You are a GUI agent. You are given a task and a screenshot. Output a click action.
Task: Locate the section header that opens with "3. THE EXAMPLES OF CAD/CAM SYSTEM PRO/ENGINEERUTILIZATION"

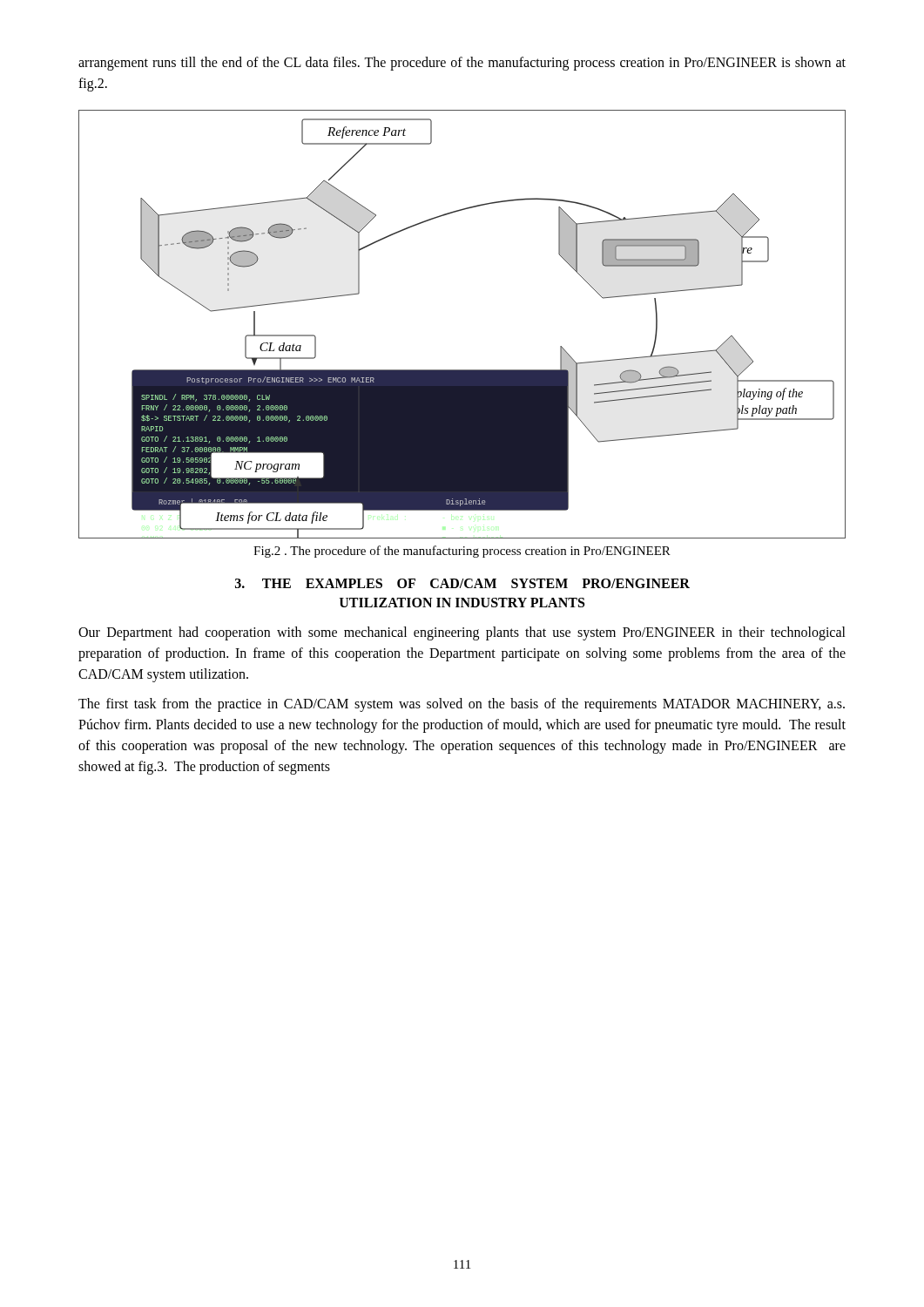[x=462, y=593]
